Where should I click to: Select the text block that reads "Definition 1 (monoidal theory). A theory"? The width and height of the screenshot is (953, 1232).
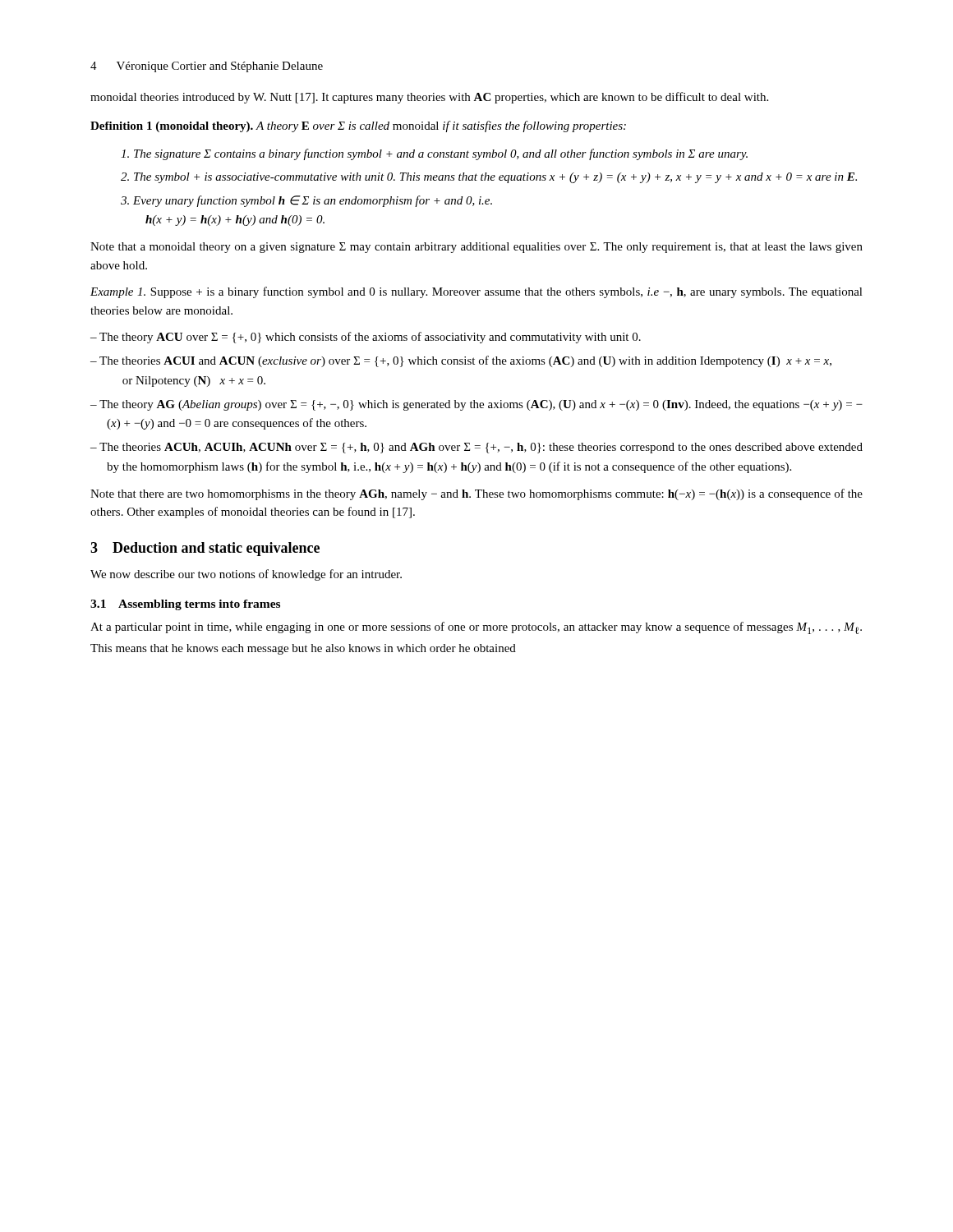476,125
